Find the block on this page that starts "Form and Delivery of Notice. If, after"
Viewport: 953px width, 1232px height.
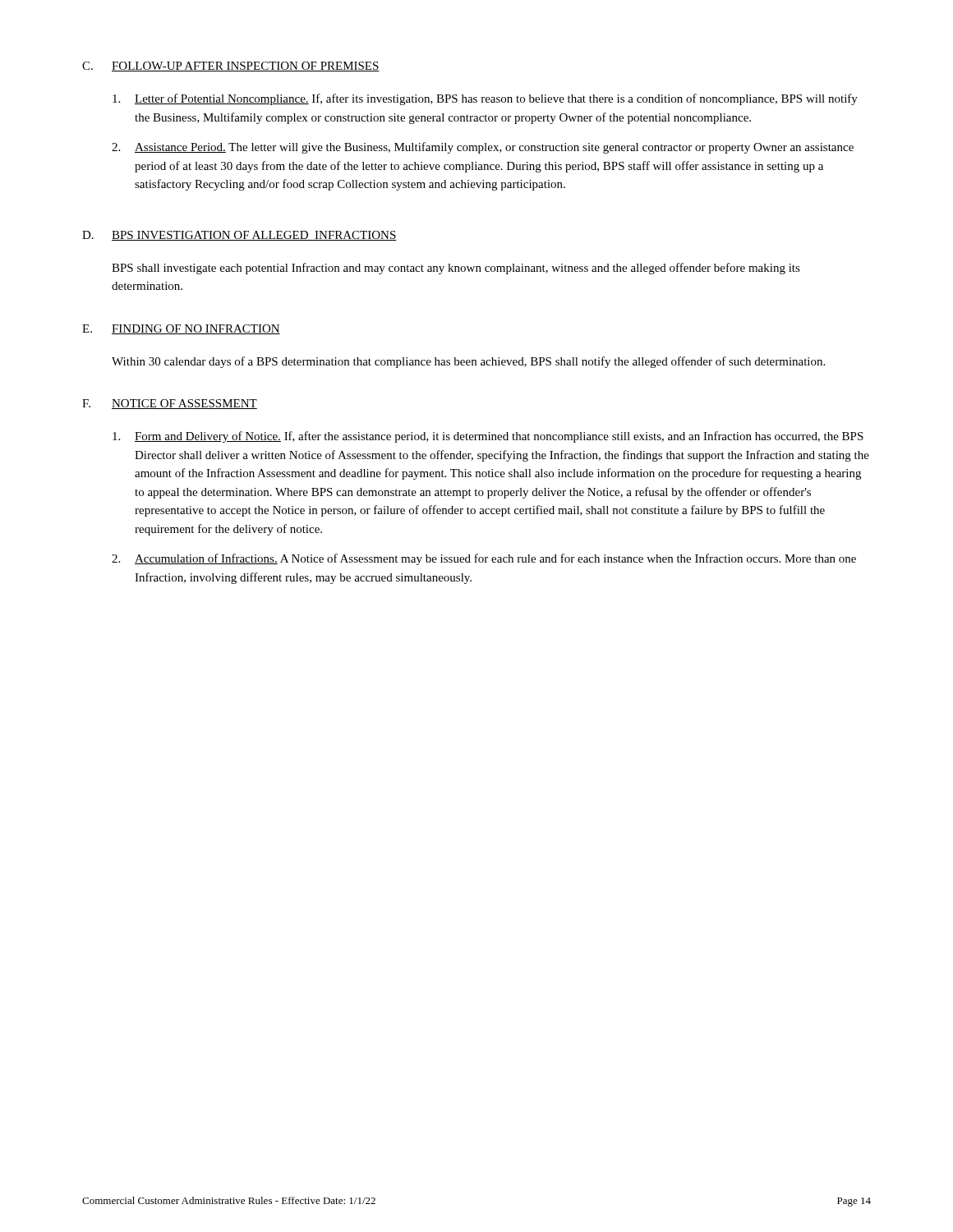tap(491, 483)
